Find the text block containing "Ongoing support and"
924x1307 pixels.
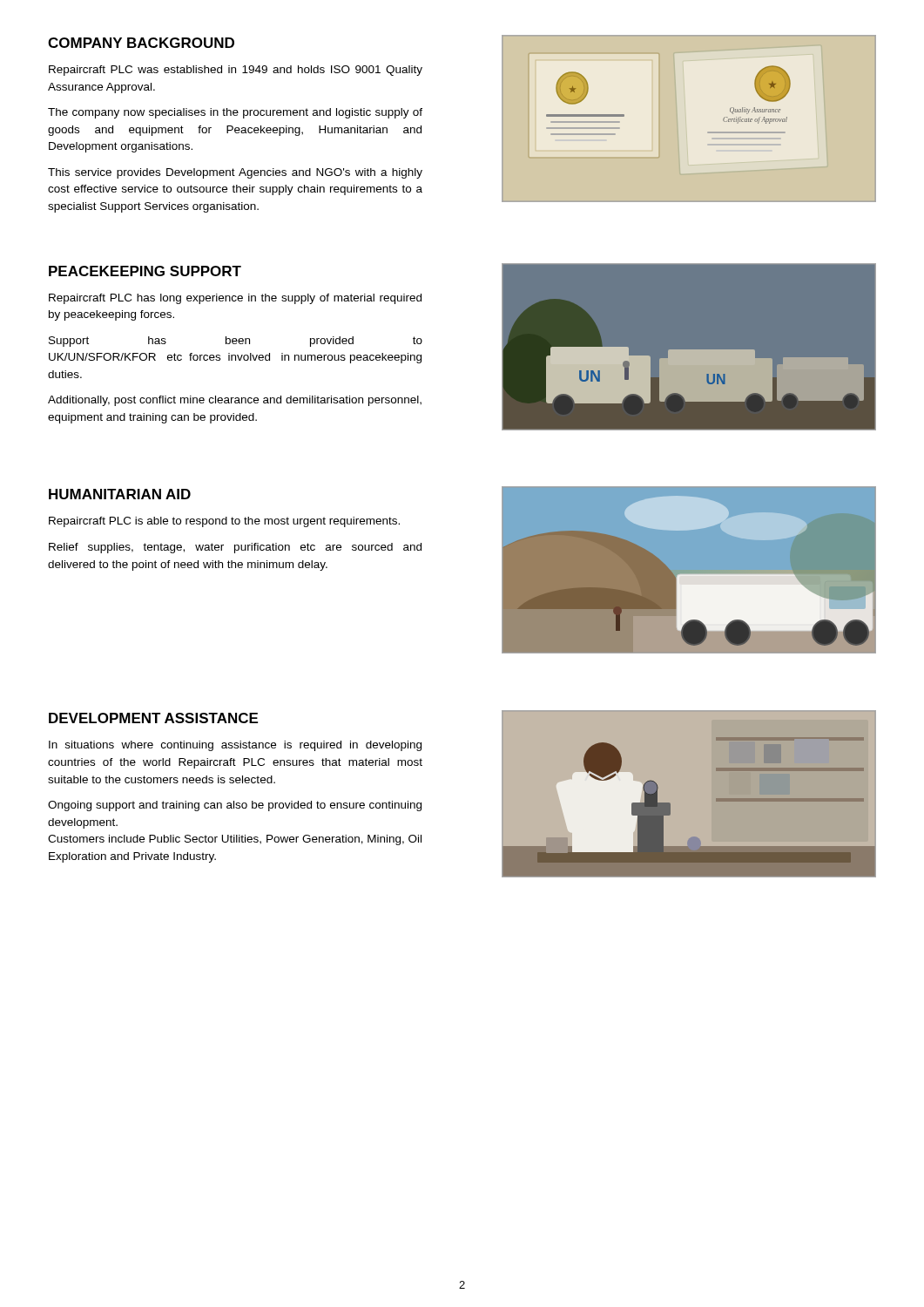[235, 830]
